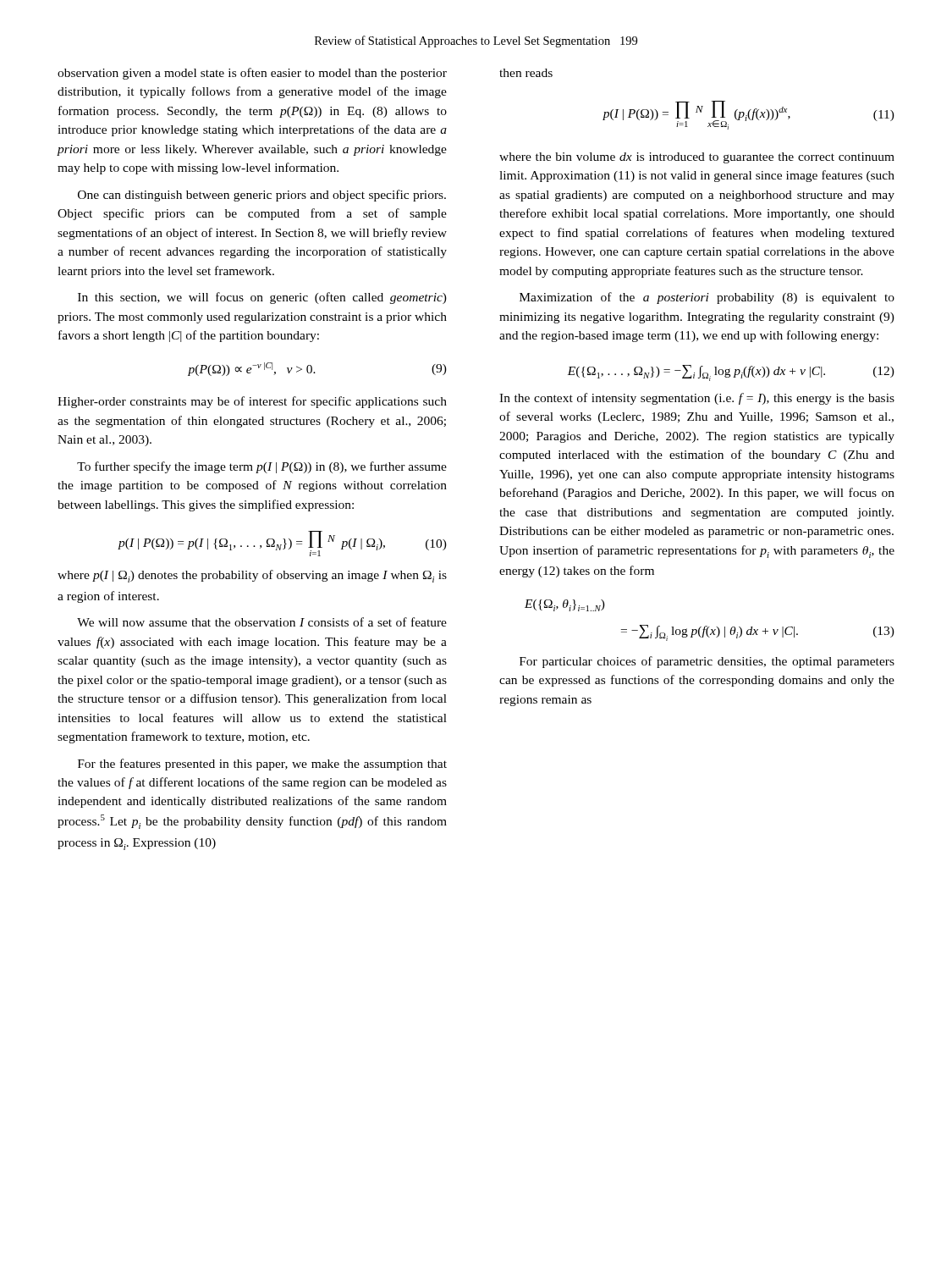Find the formula on this page that starts "E({Ωi, θi}i=1..N) = −∑i ∫Ωi log p(f(x) |"
Screen dimensions: 1270x952
(697, 619)
